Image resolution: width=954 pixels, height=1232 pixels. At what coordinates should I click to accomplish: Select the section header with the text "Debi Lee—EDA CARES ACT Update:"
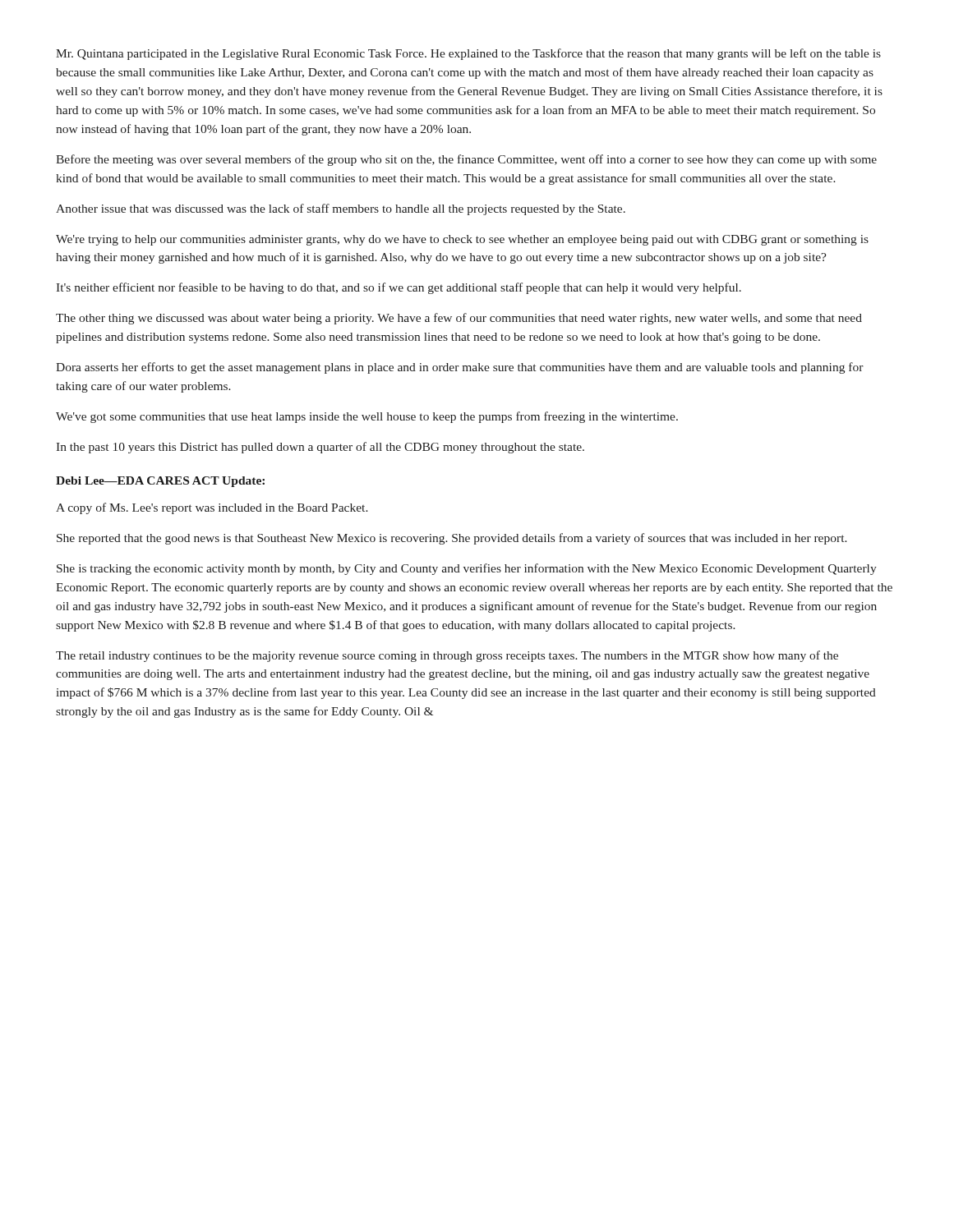(x=161, y=480)
